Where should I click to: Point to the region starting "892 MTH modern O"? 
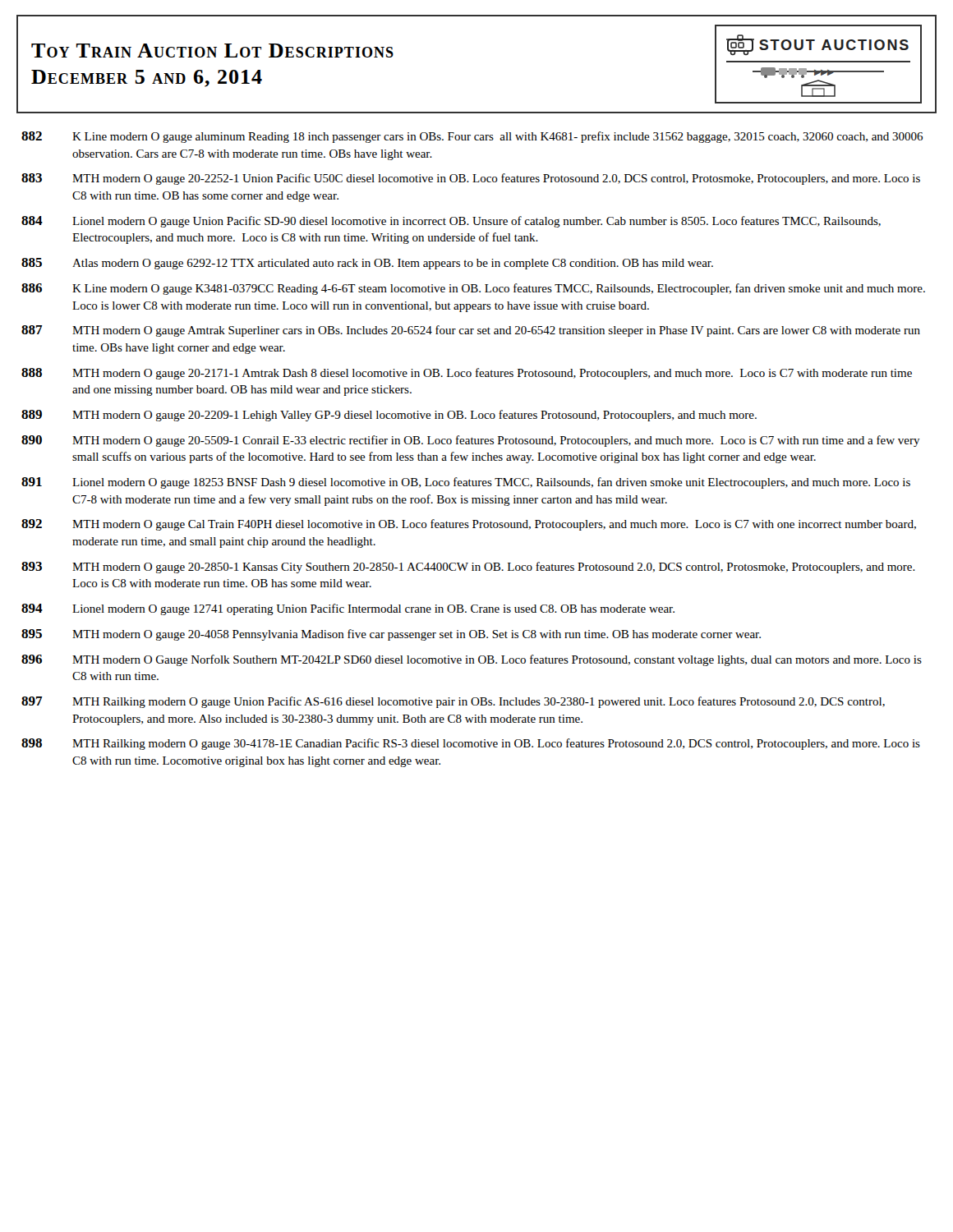(x=476, y=533)
